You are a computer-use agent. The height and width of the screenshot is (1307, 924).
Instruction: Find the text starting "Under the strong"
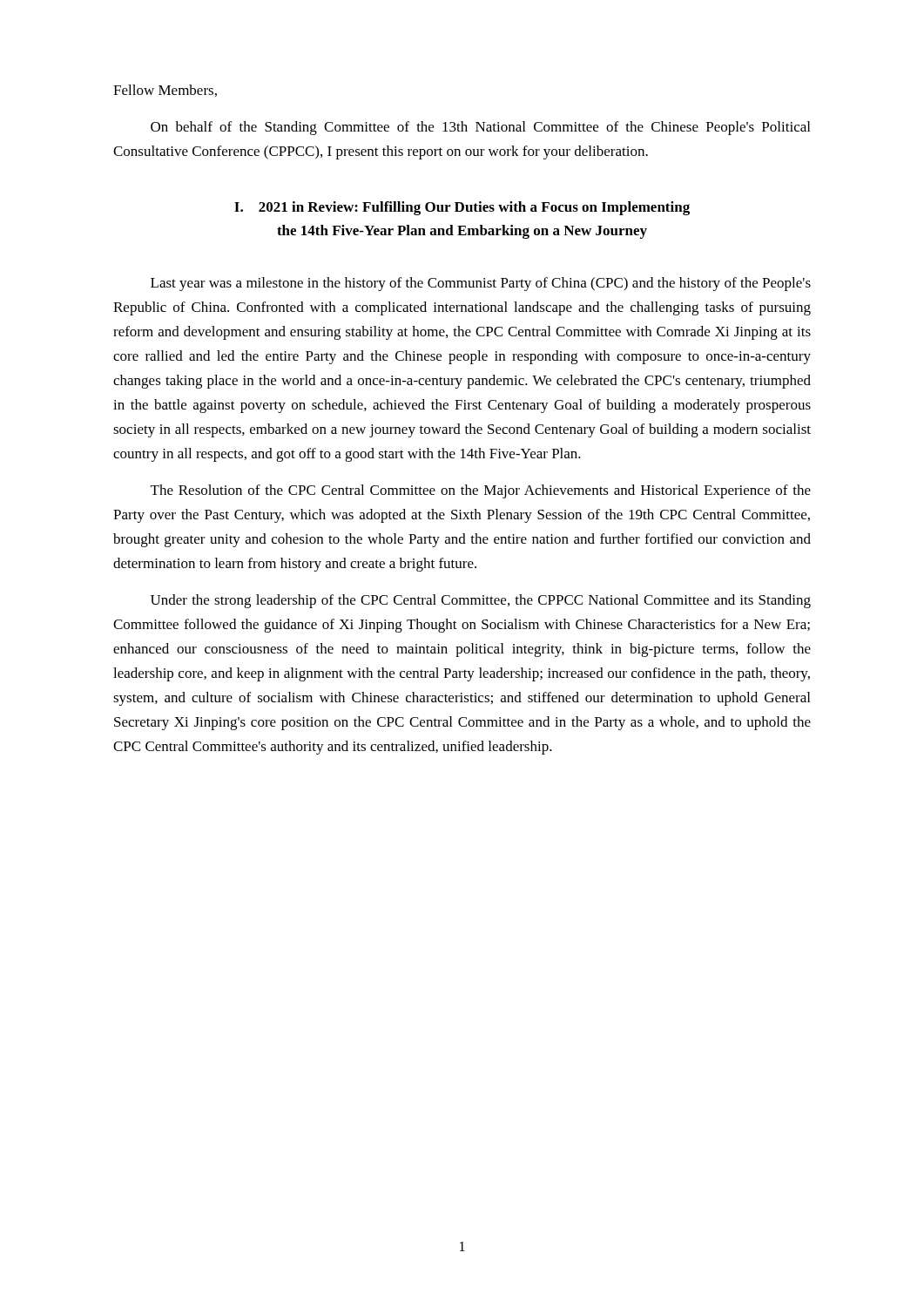coord(462,673)
